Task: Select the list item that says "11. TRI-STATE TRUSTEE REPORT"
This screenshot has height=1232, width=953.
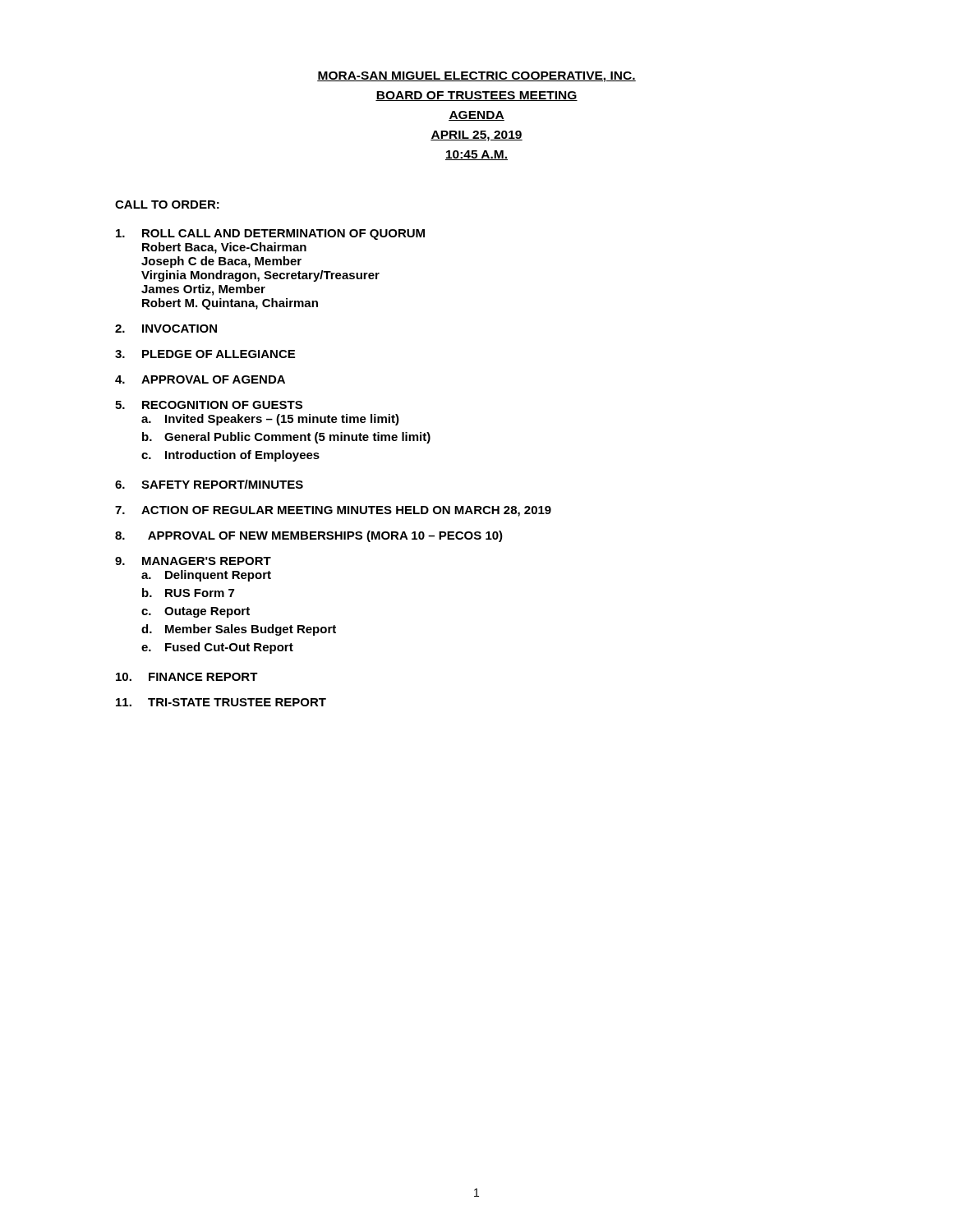Action: click(x=221, y=702)
